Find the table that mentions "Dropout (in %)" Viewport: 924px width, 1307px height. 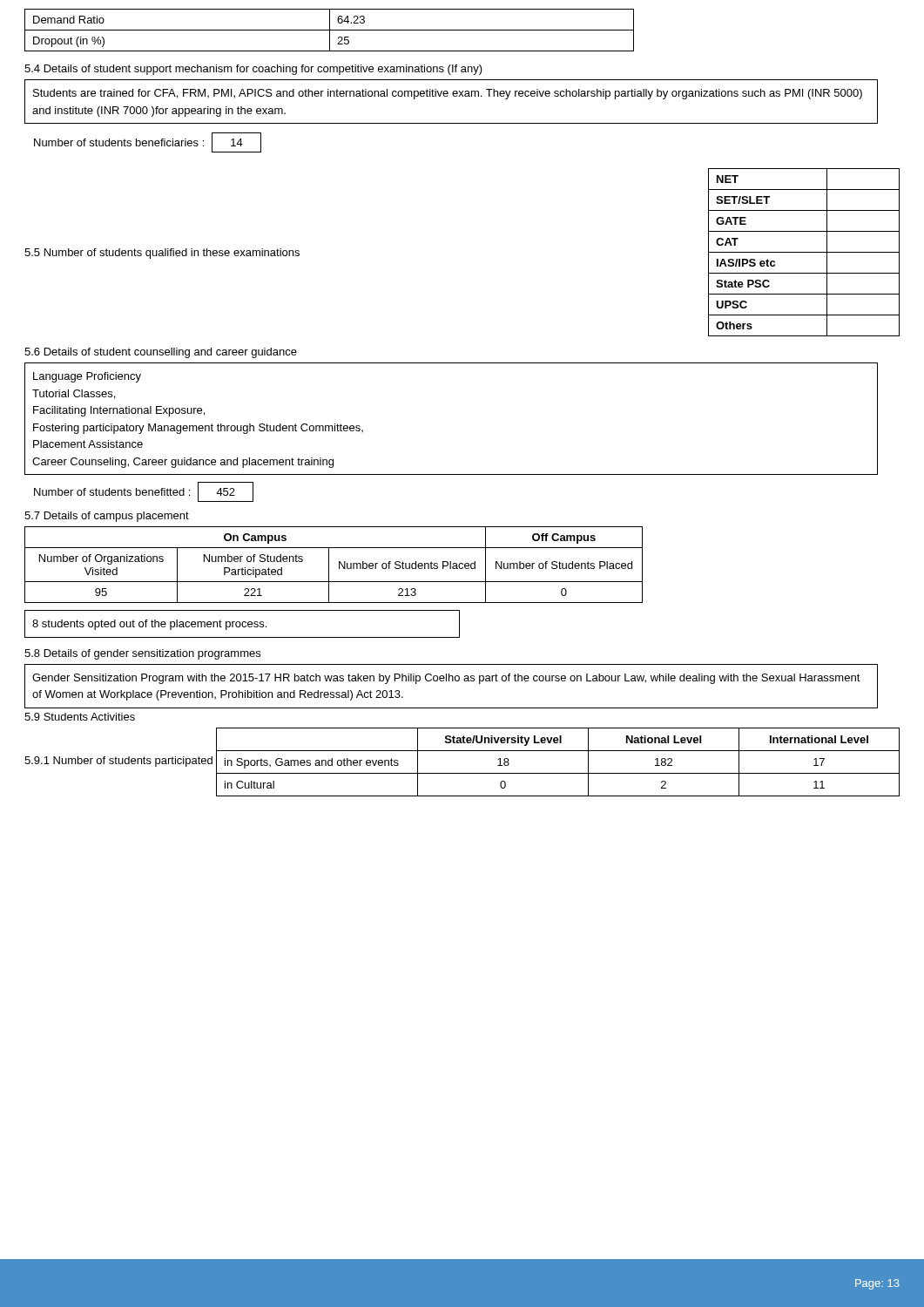462,30
